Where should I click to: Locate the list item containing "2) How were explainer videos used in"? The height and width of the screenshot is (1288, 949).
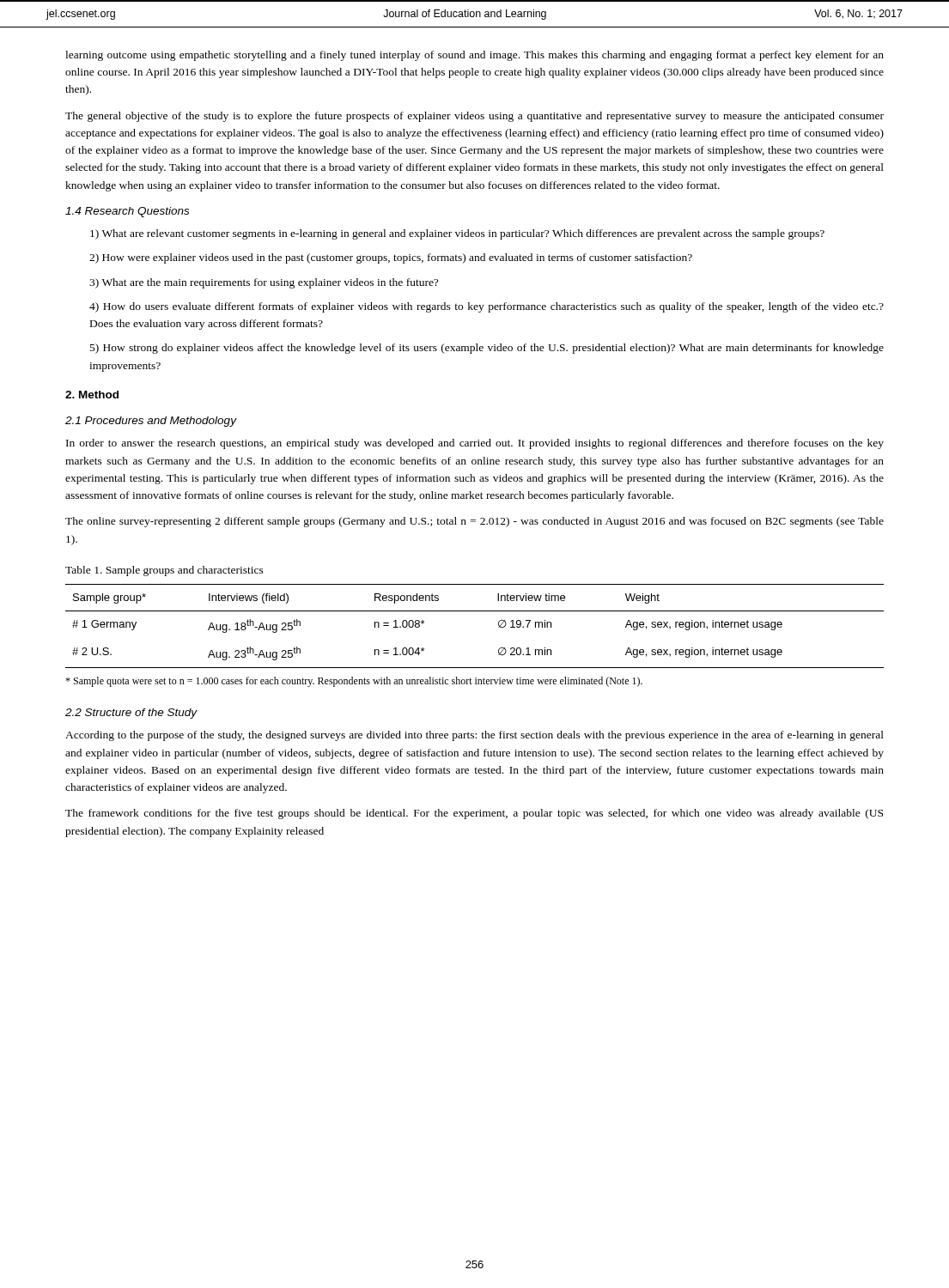tap(474, 258)
